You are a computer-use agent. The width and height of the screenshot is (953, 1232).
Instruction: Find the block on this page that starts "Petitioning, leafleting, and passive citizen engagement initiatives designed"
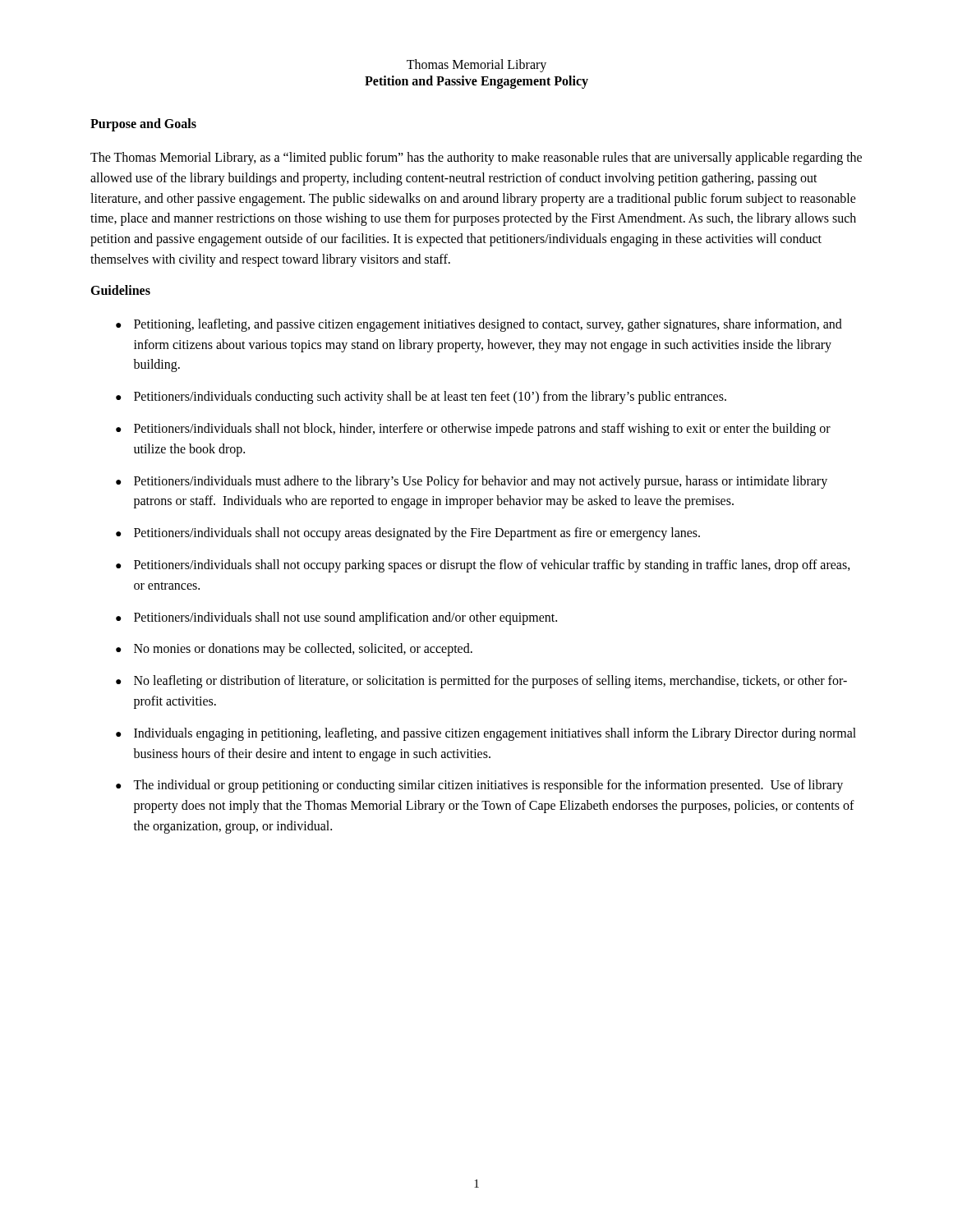tap(498, 345)
